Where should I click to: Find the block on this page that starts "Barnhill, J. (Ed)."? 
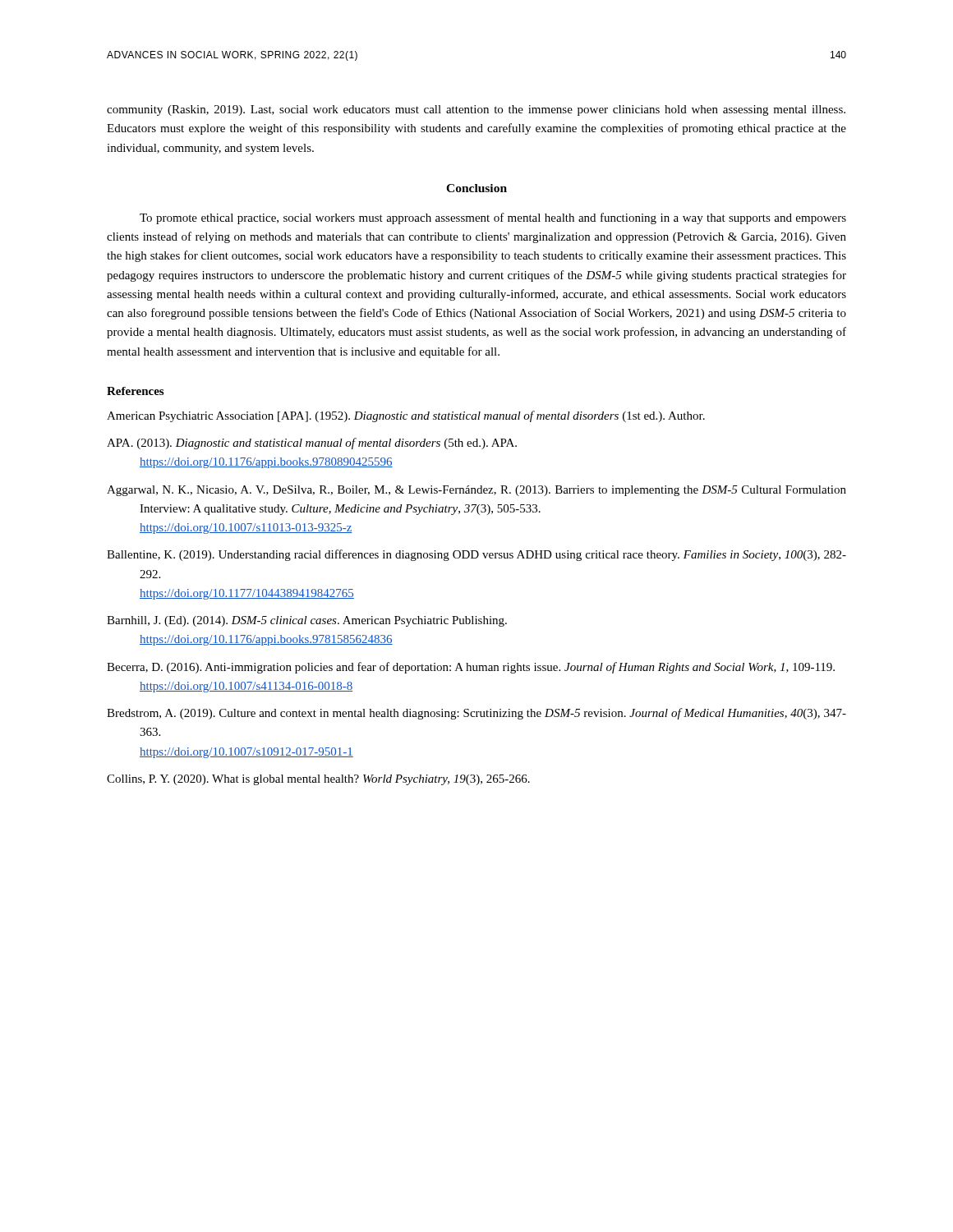coord(307,630)
